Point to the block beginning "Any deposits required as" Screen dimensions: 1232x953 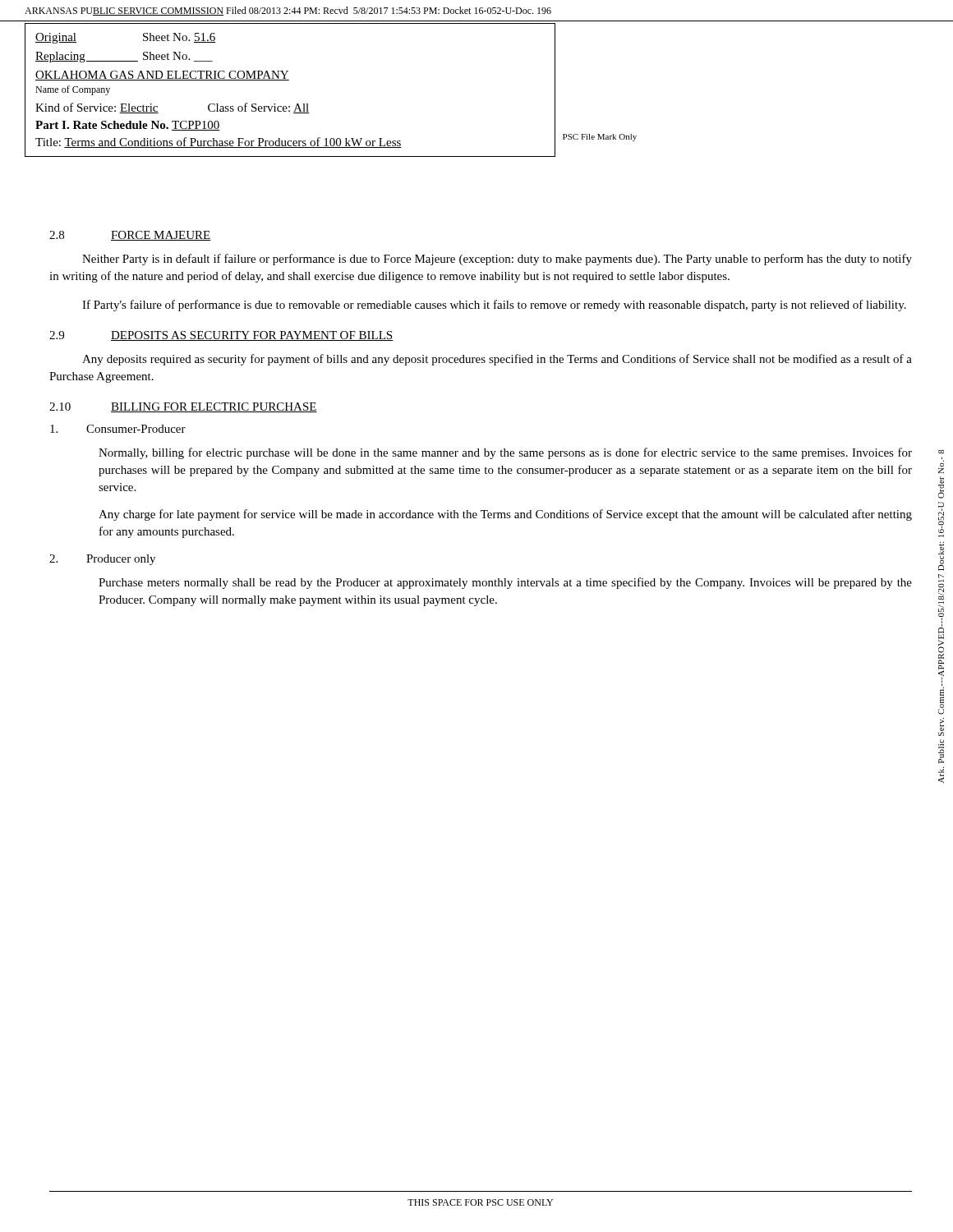(x=481, y=368)
